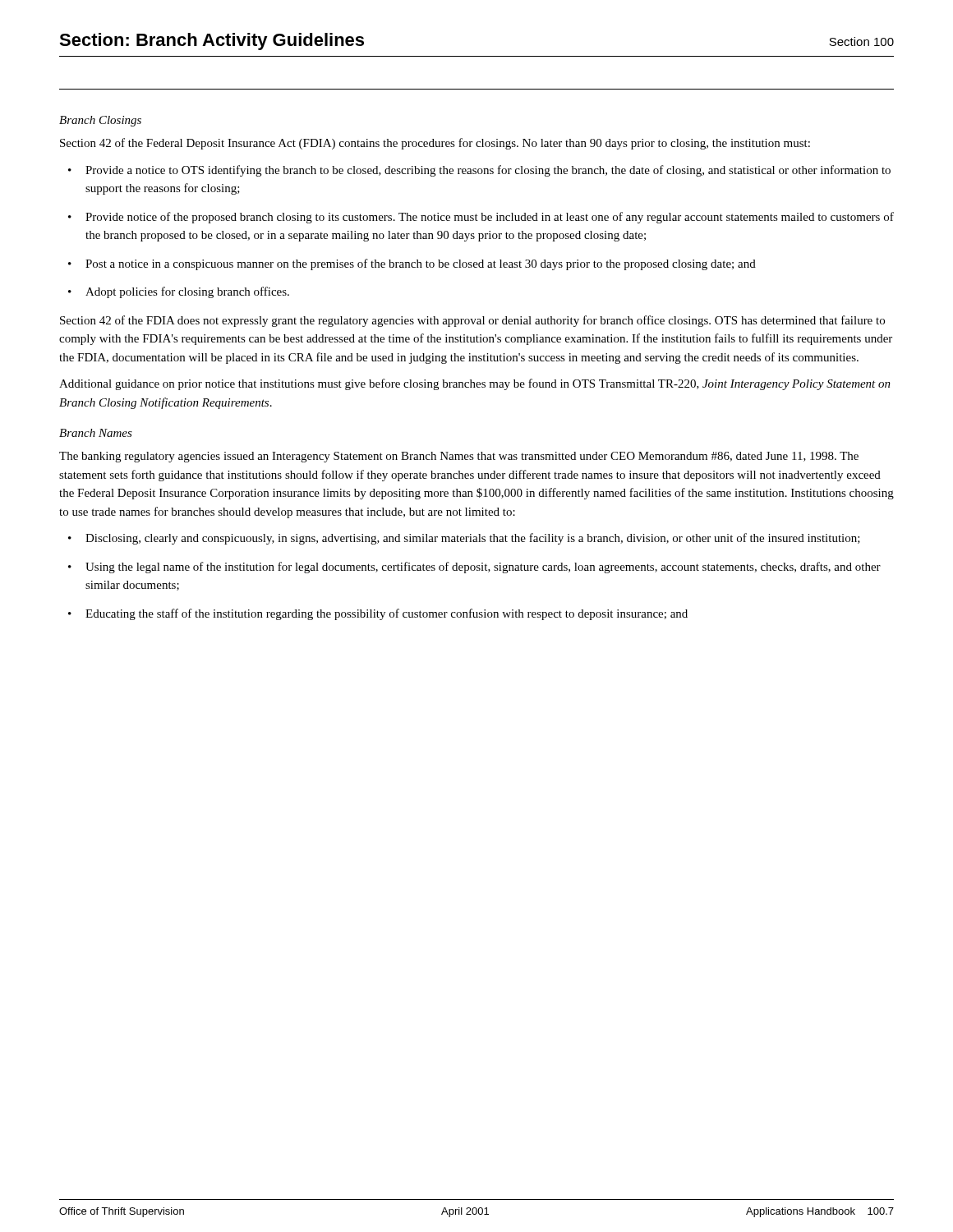The height and width of the screenshot is (1232, 953).
Task: Select the region starting "Section 42 of the Federal Deposit Insurance"
Action: (435, 143)
